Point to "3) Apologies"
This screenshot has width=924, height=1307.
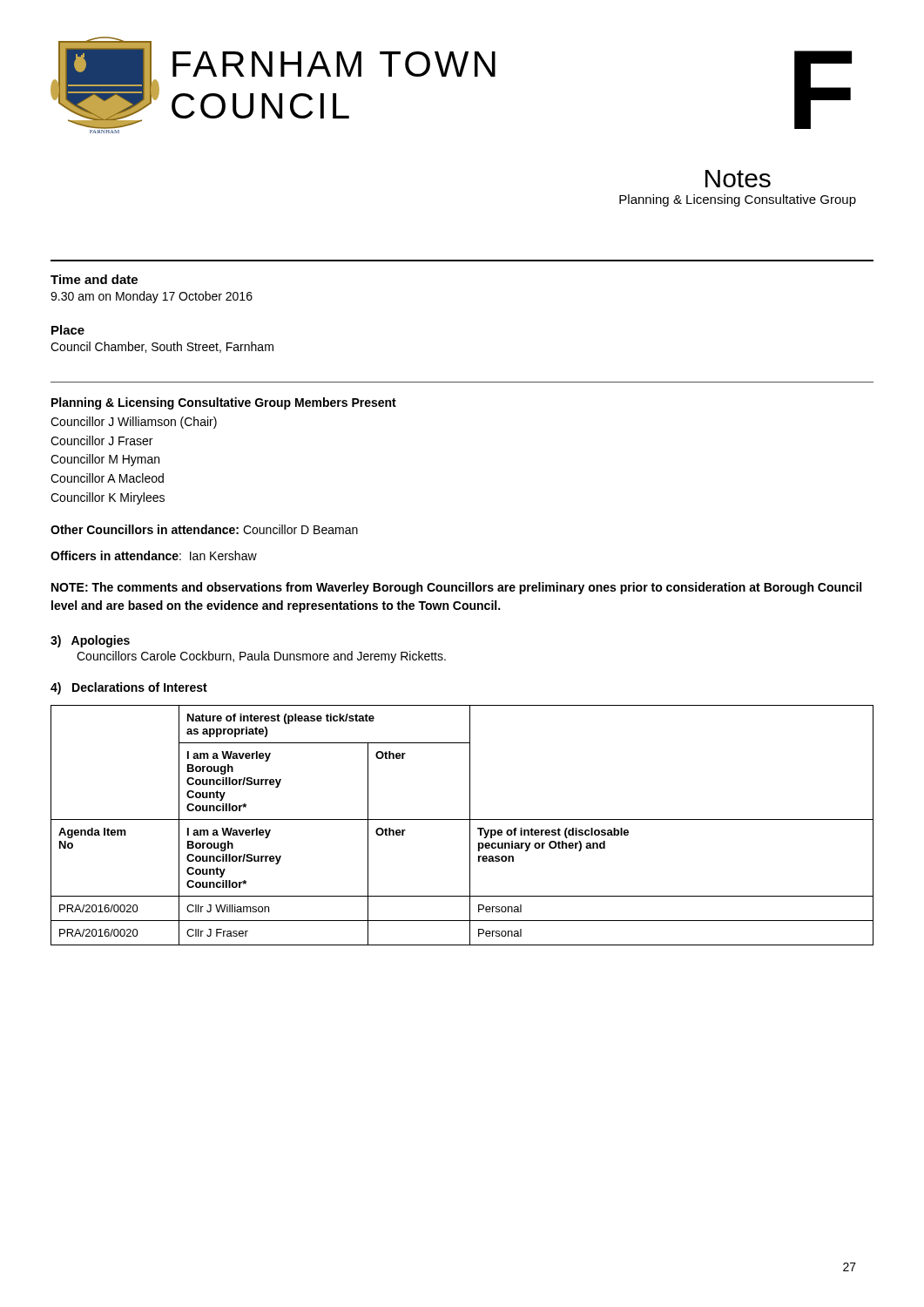(x=90, y=640)
